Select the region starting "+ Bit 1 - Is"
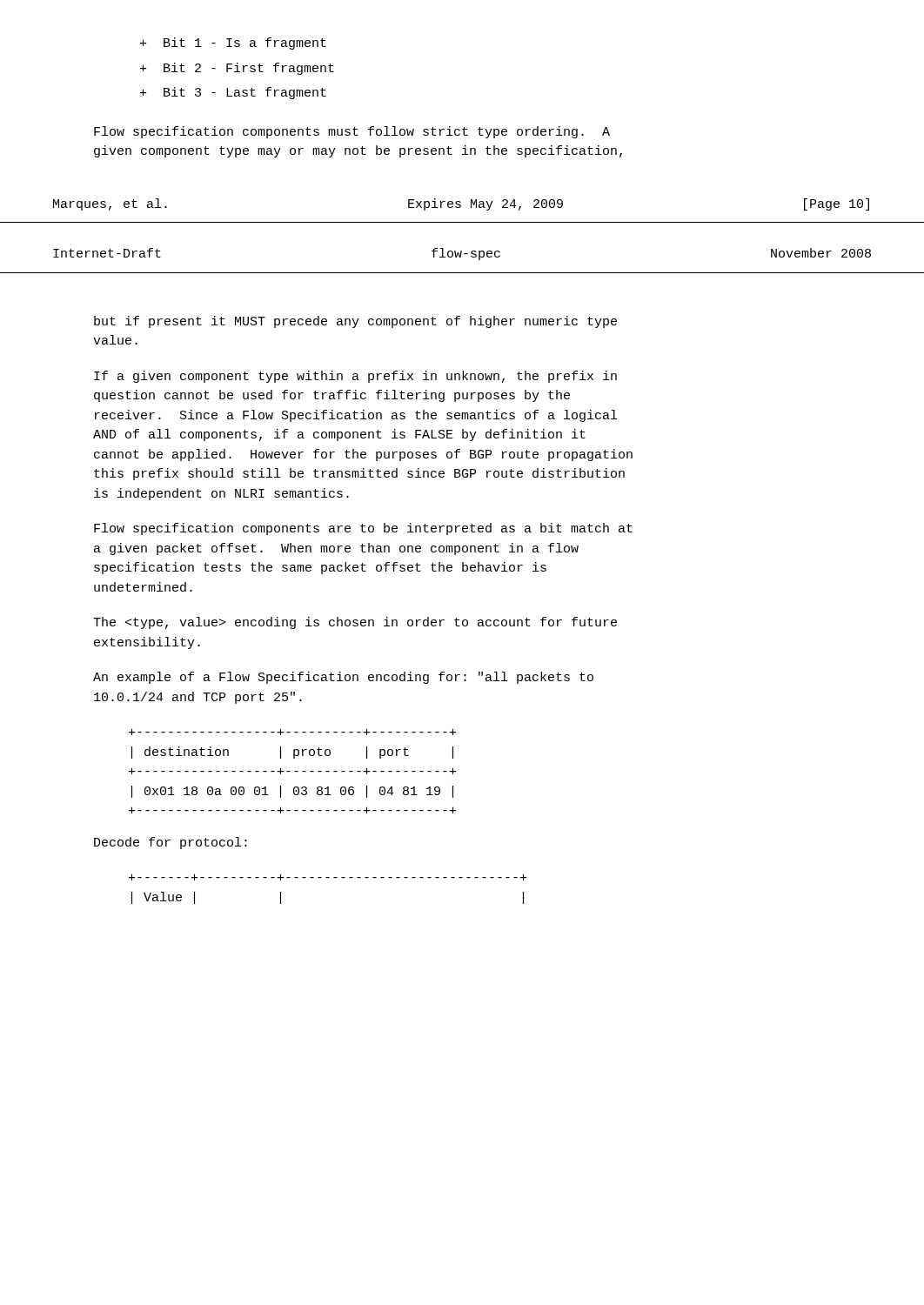This screenshot has height=1305, width=924. click(x=233, y=44)
